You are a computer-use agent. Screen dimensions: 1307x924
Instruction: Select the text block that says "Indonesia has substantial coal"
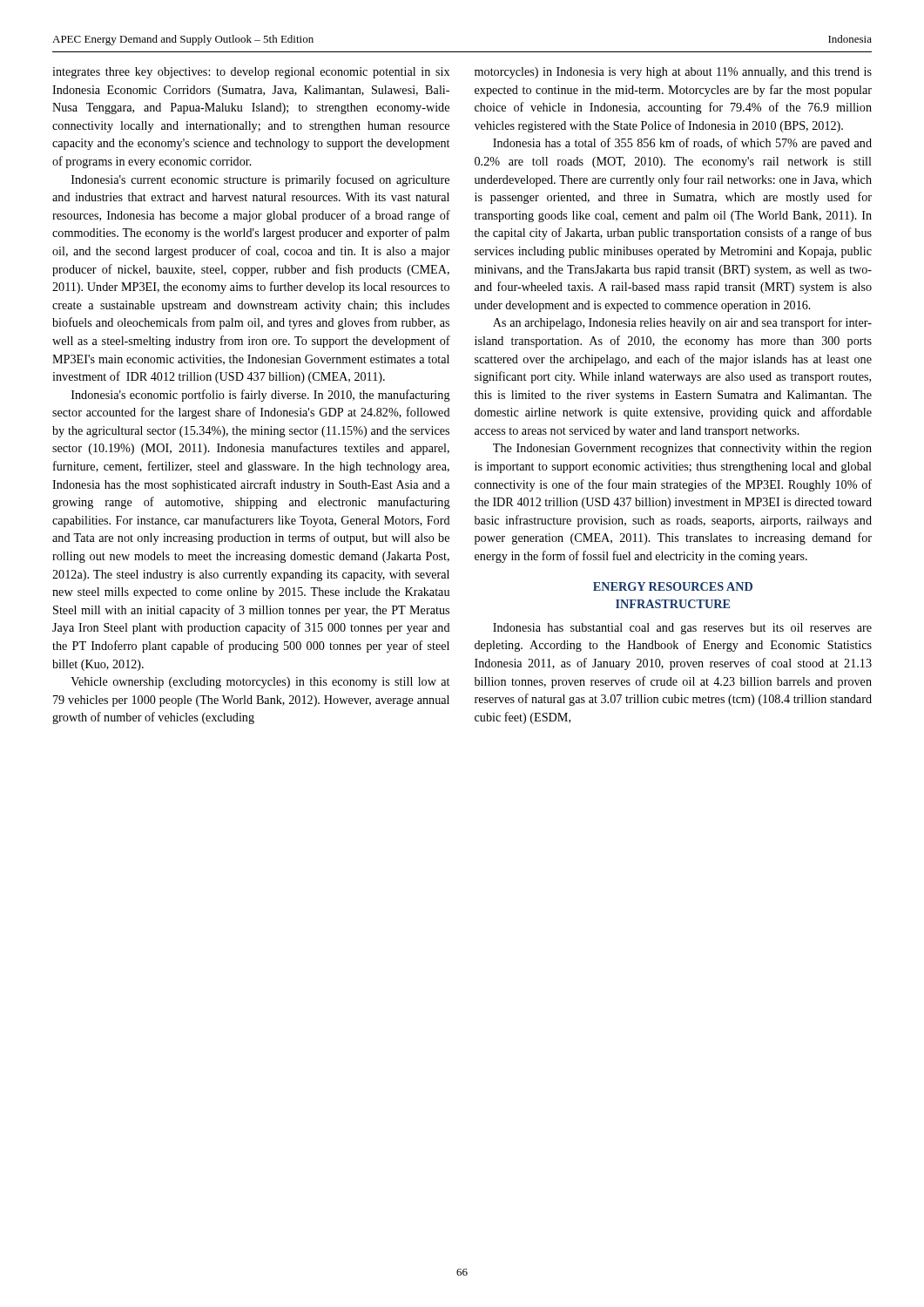[673, 672]
